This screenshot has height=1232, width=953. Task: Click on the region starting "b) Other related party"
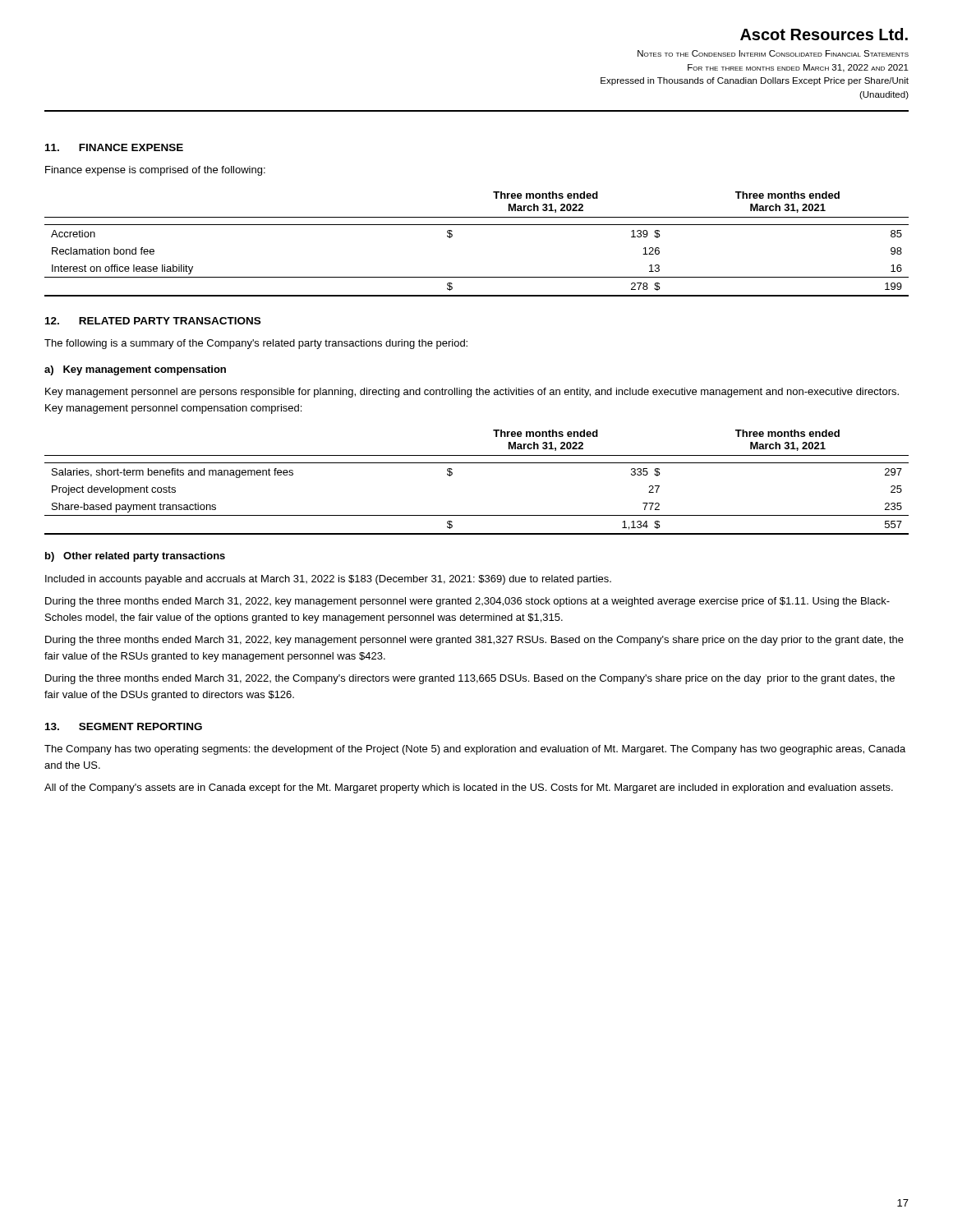135,557
